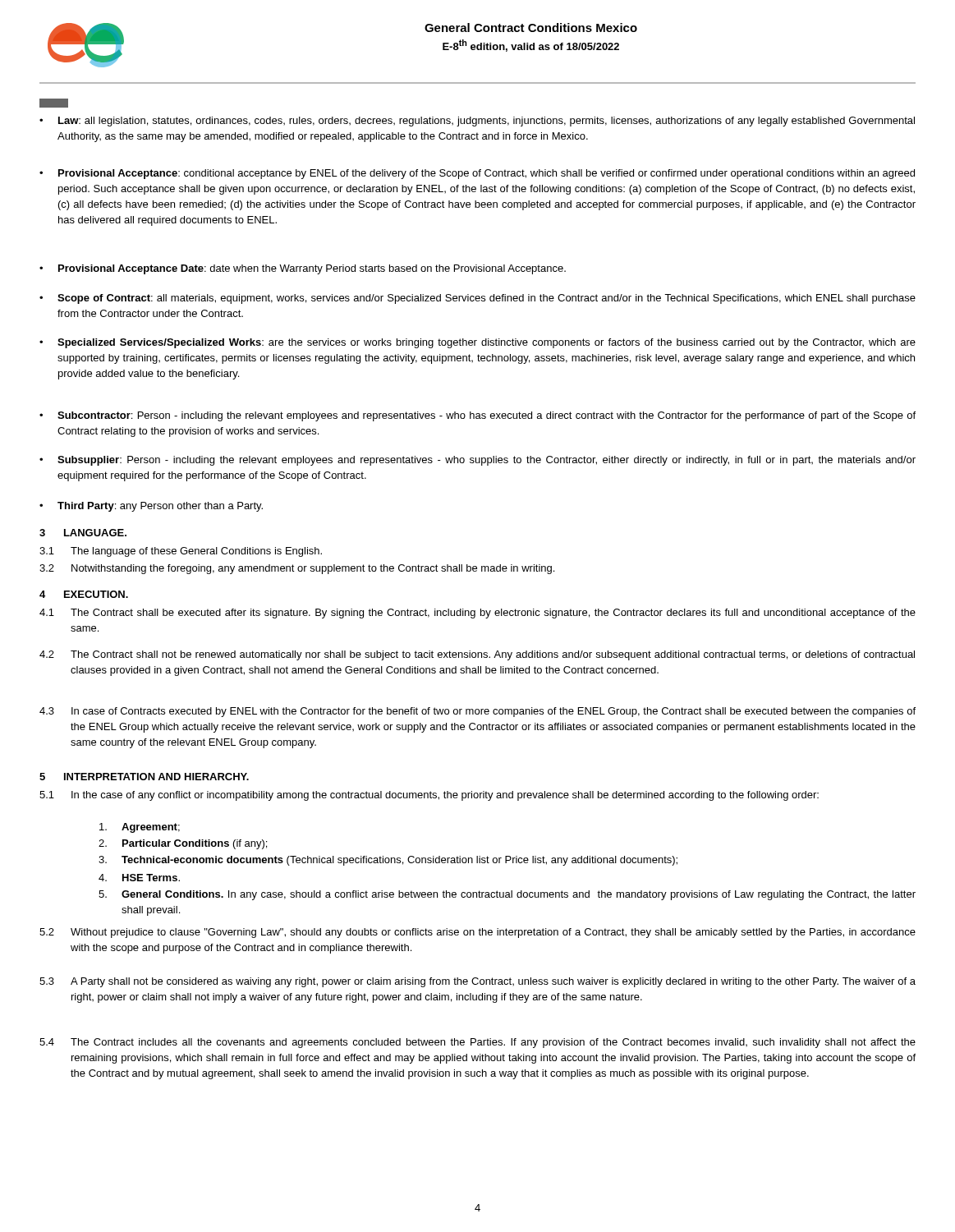Find the list item that reads "• Scope of Contract:"

478,306
